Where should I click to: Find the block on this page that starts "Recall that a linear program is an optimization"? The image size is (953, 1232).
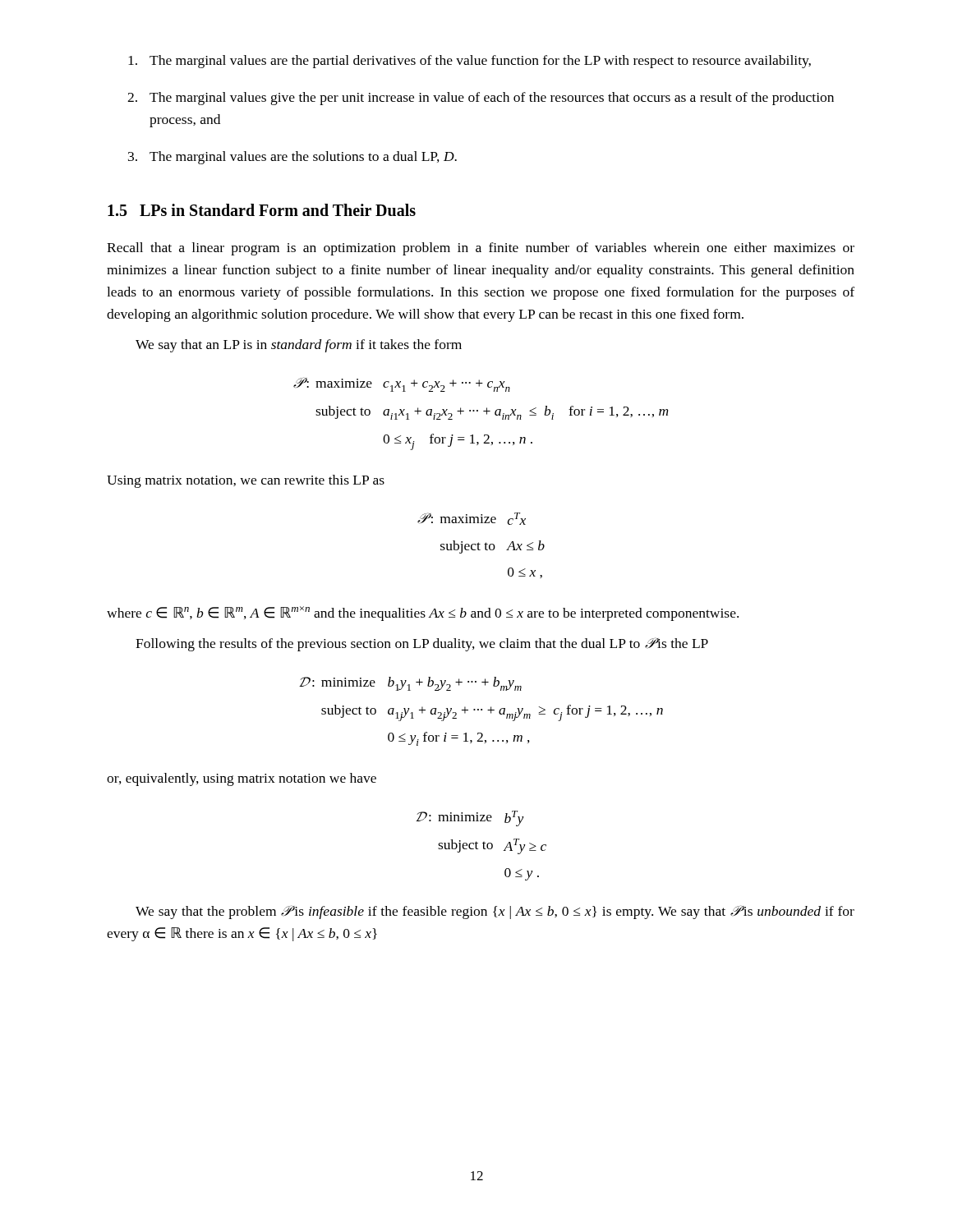481,280
